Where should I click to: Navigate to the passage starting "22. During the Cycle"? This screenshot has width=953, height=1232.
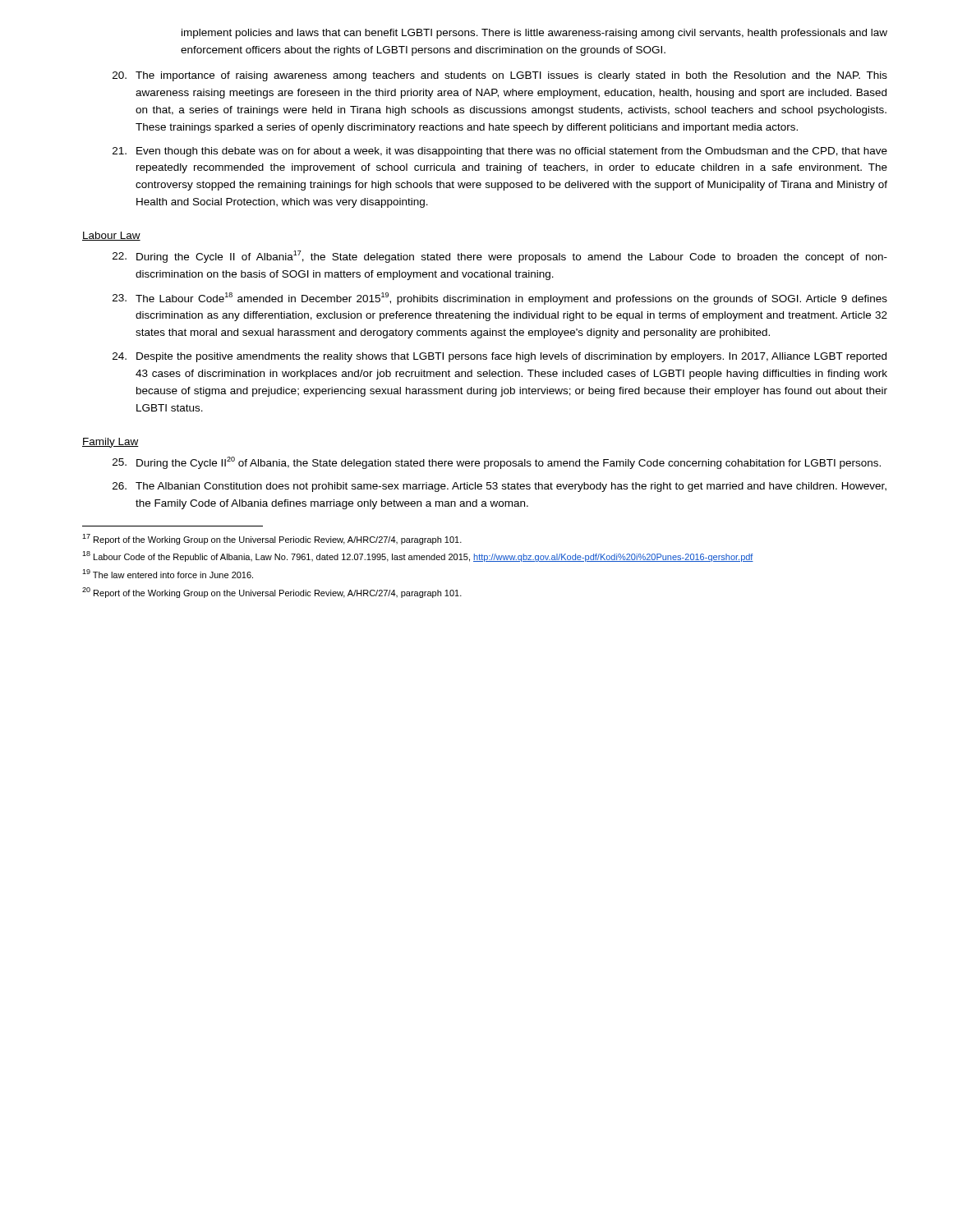[x=485, y=266]
